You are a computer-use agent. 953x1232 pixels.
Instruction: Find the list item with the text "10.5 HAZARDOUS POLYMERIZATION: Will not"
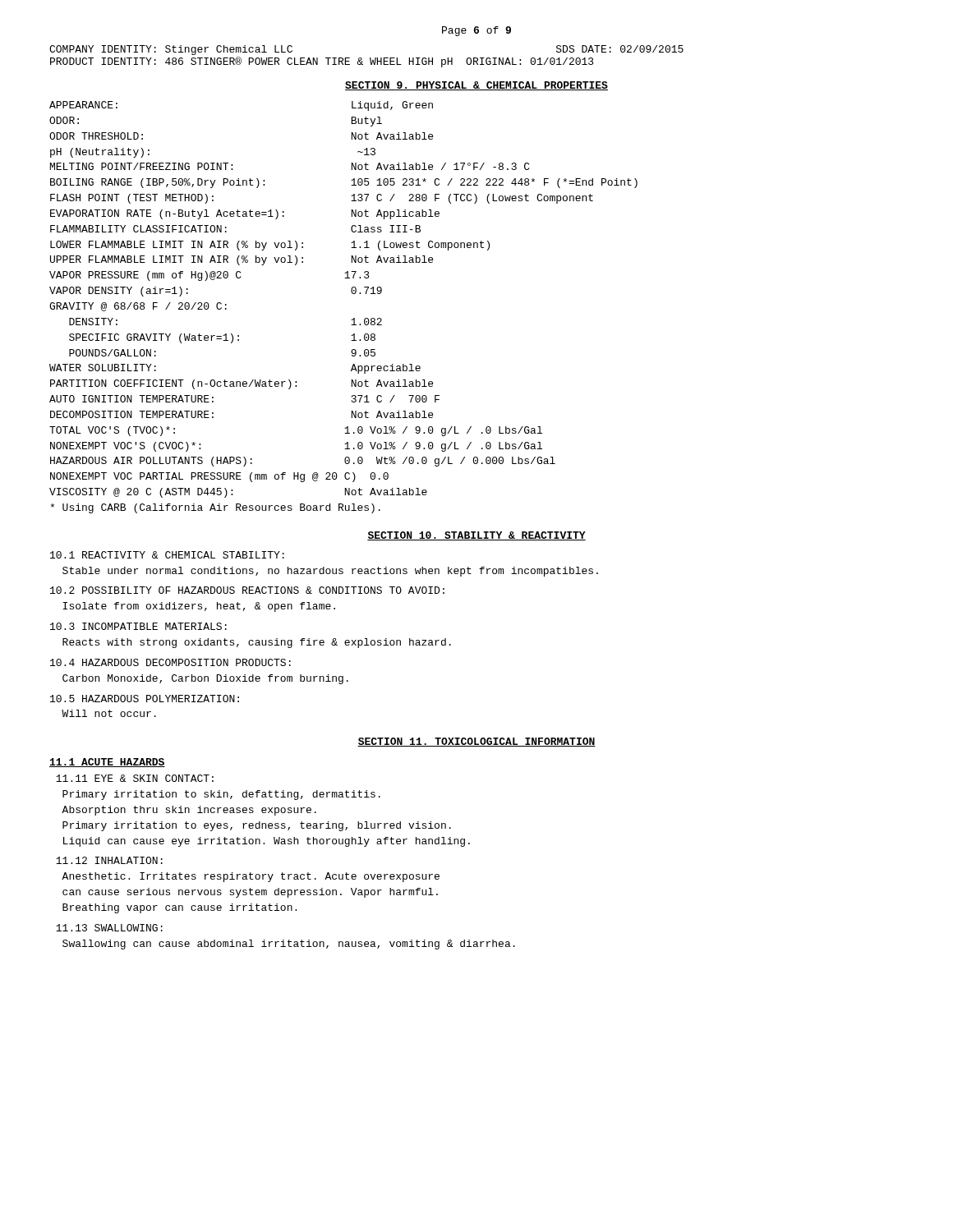[x=145, y=707]
